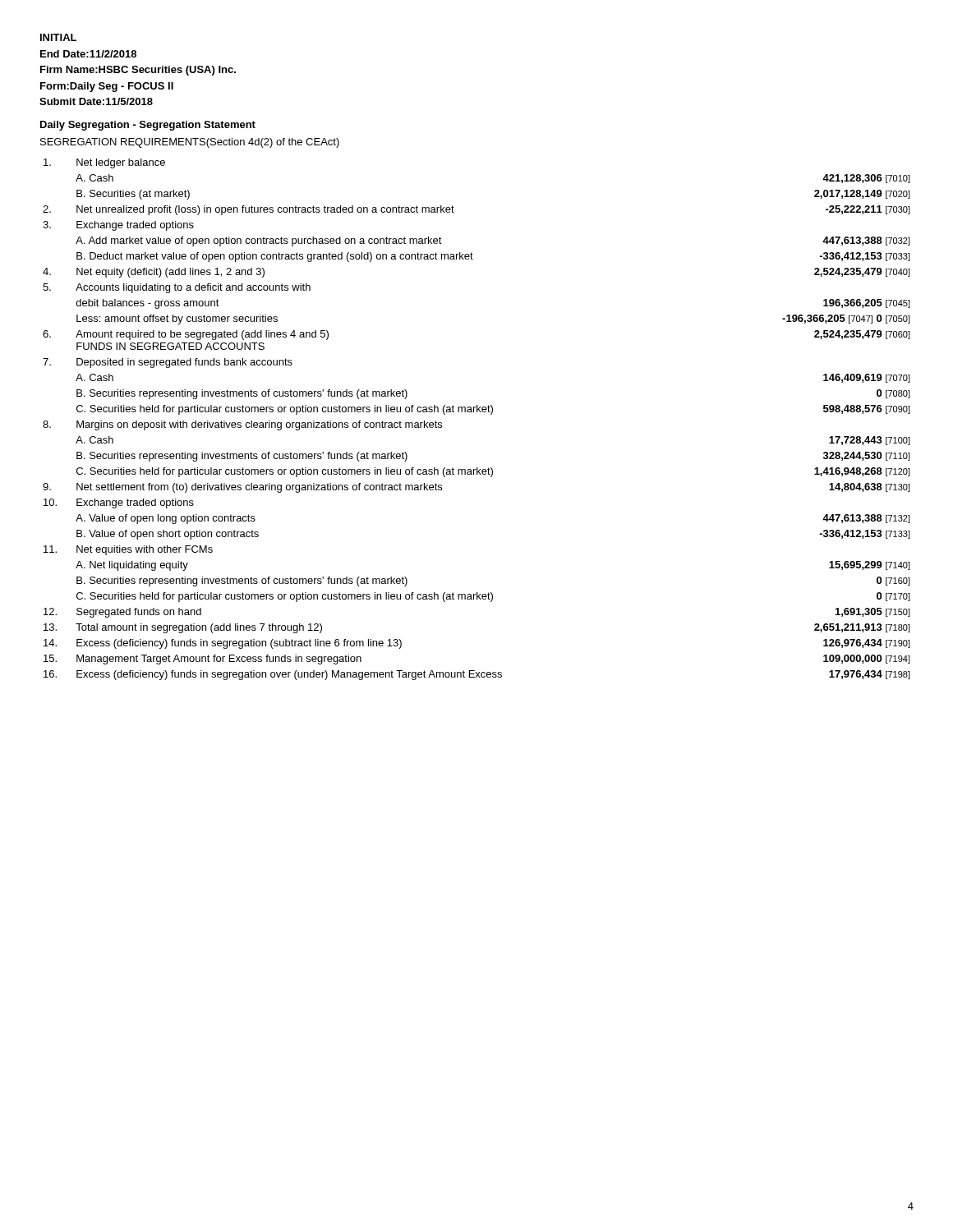Navigate to the text block starting "6. Amount required to be segregated (add lines"
This screenshot has width=953, height=1232.
[x=200, y=335]
